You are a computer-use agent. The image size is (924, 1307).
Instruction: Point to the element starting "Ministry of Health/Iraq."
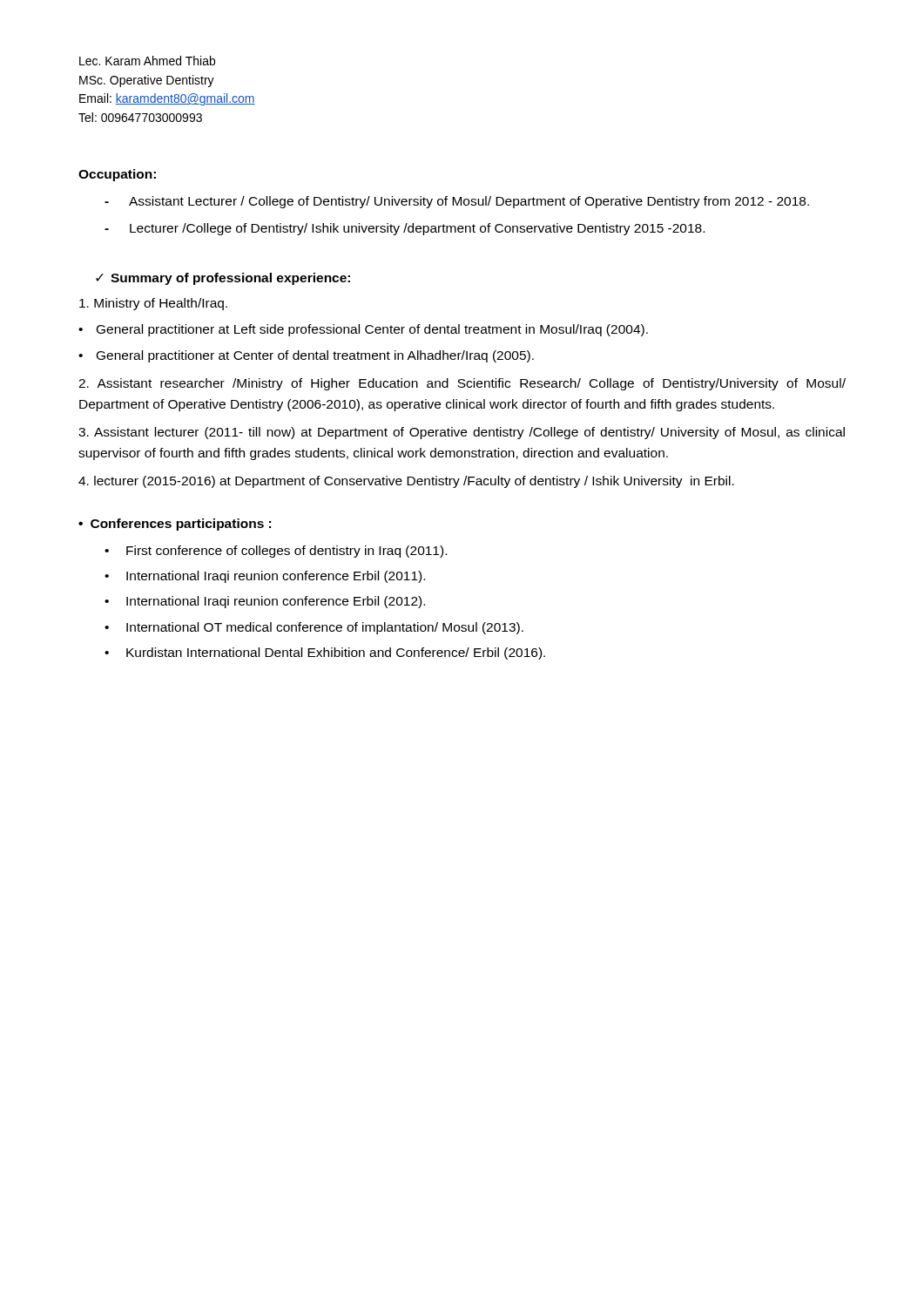tap(153, 303)
